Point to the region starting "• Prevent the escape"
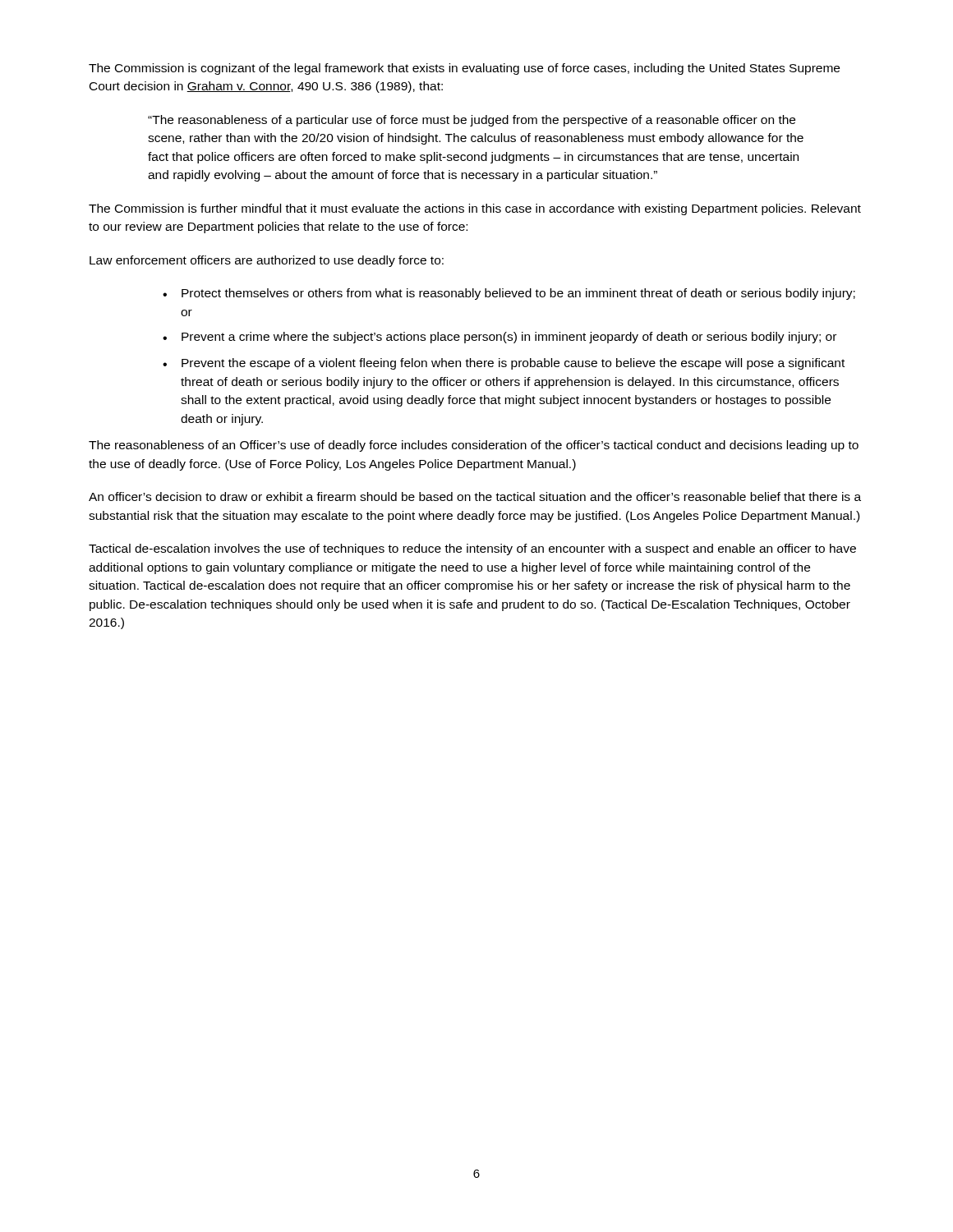Screen dimensions: 1232x953 513,391
